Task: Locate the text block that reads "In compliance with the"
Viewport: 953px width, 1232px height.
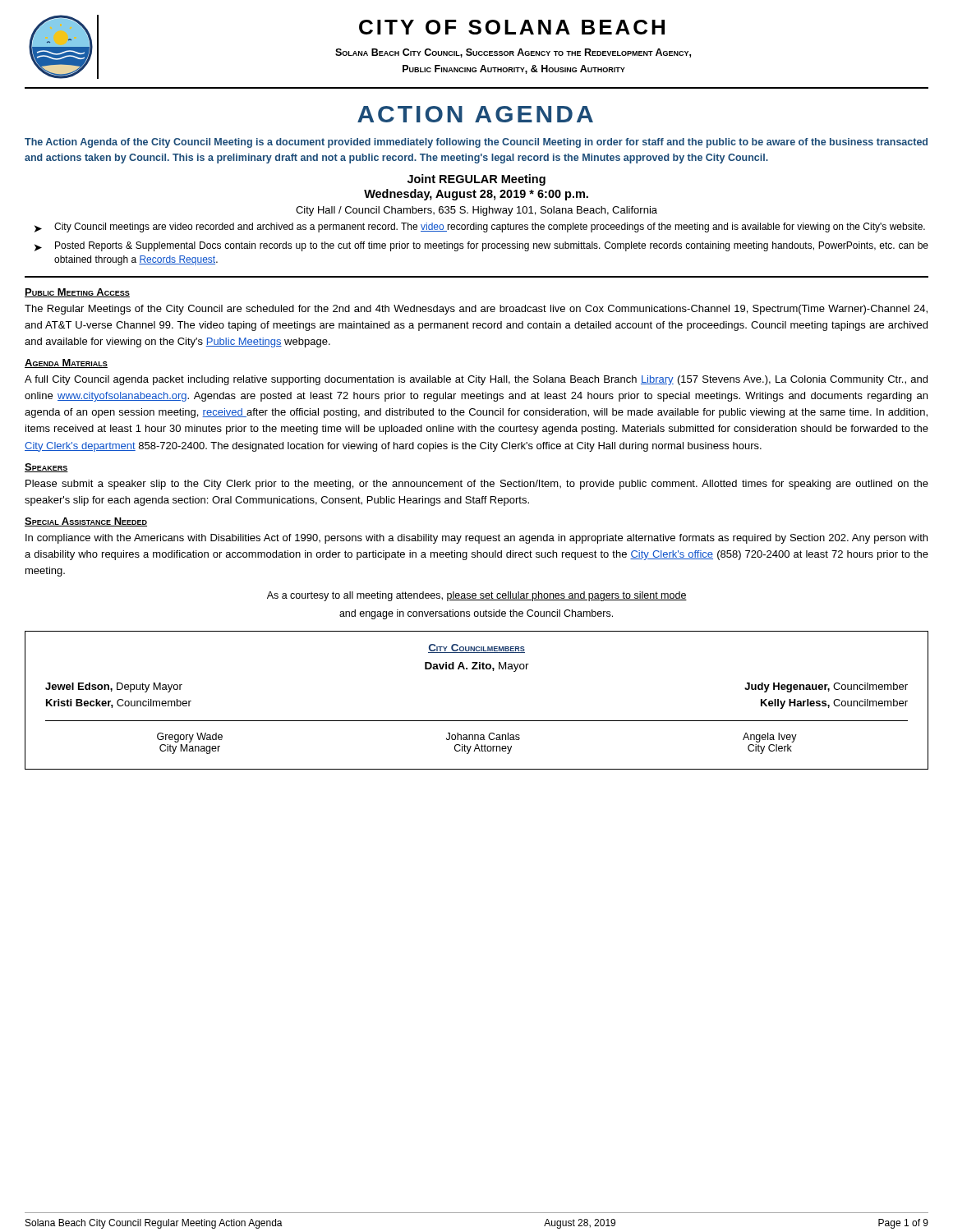Action: click(x=476, y=554)
